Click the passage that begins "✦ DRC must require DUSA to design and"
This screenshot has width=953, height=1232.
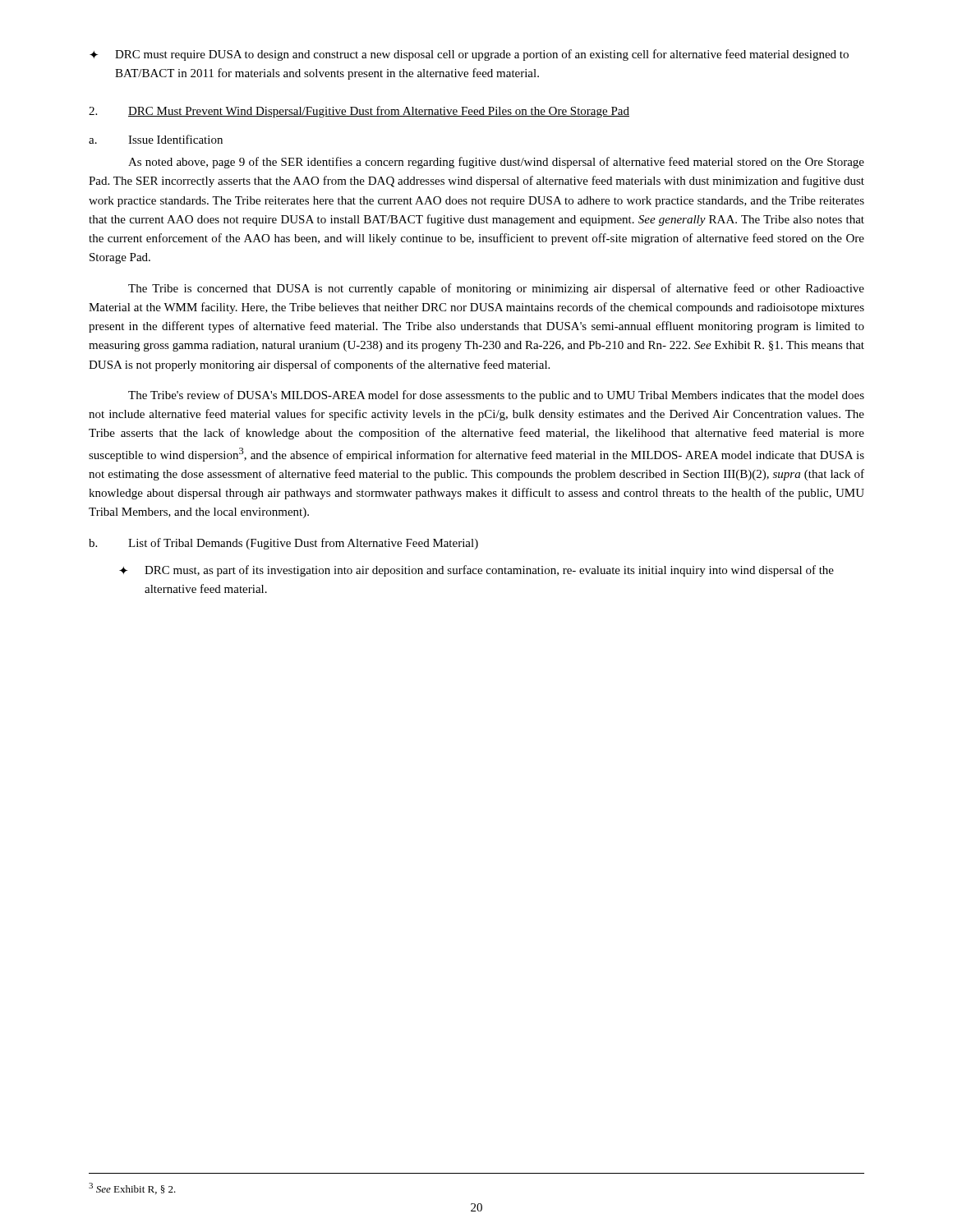(x=476, y=64)
